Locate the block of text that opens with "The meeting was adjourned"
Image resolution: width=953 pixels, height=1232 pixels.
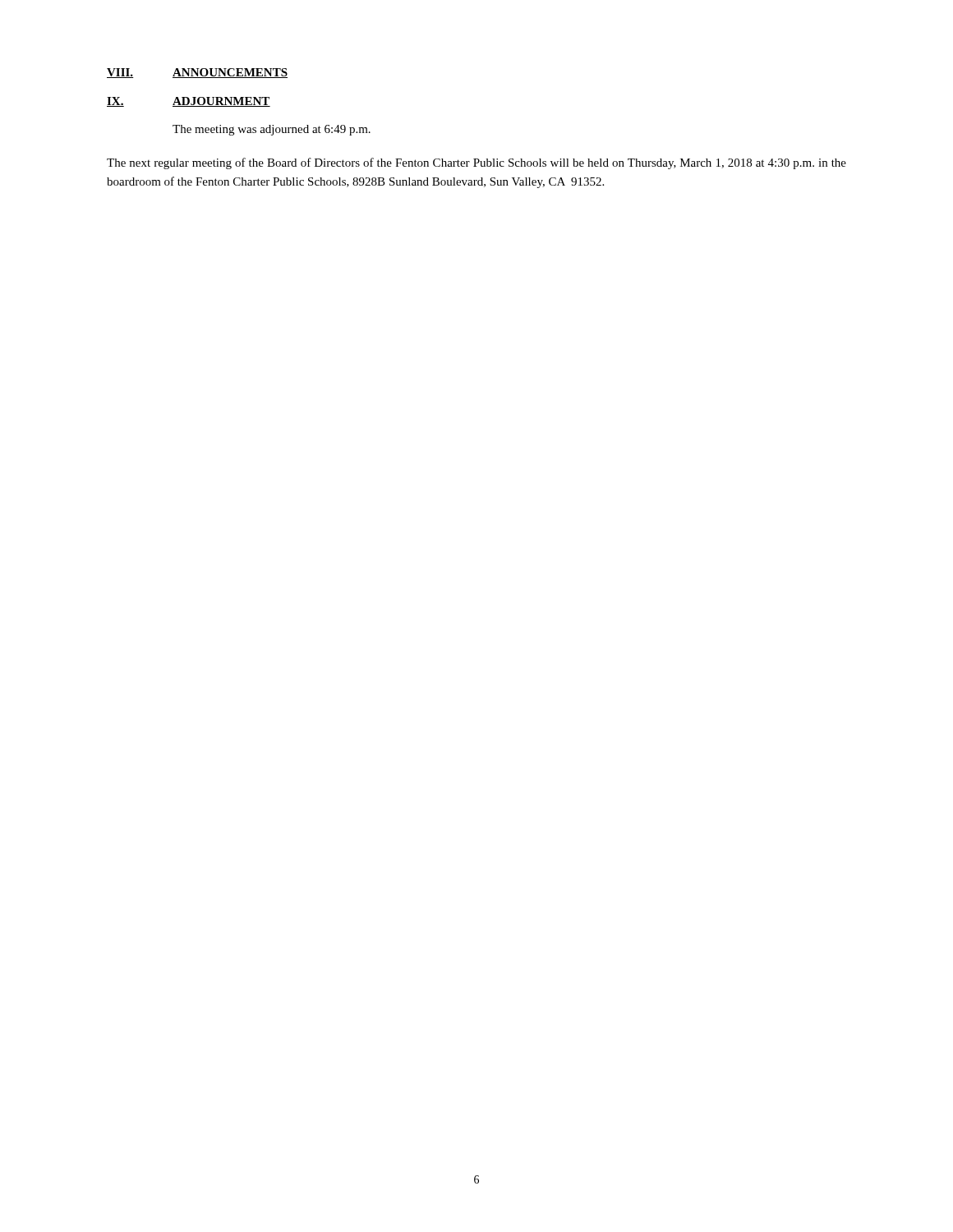pos(272,129)
